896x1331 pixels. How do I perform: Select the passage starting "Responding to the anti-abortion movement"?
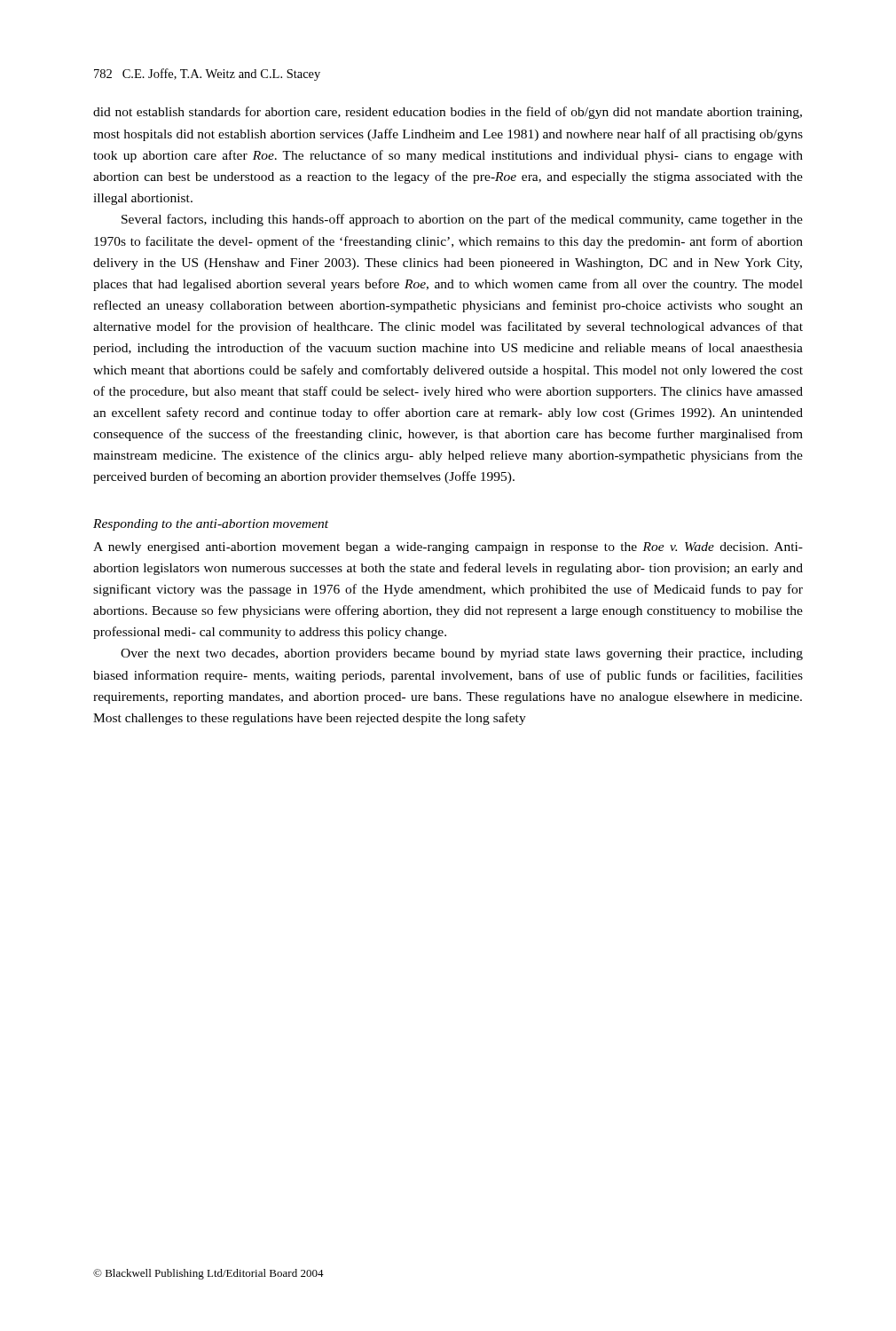point(211,523)
